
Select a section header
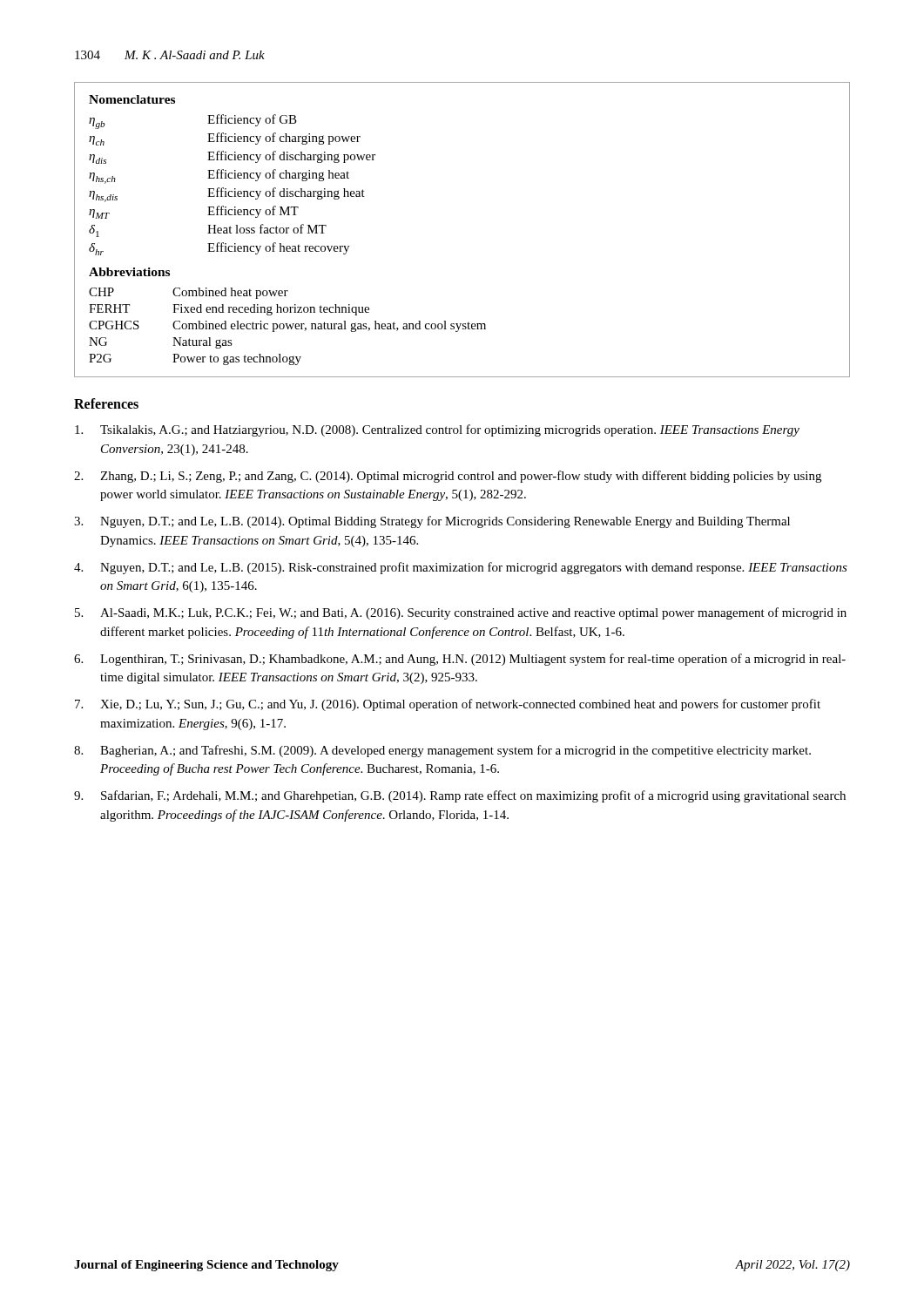(x=106, y=404)
